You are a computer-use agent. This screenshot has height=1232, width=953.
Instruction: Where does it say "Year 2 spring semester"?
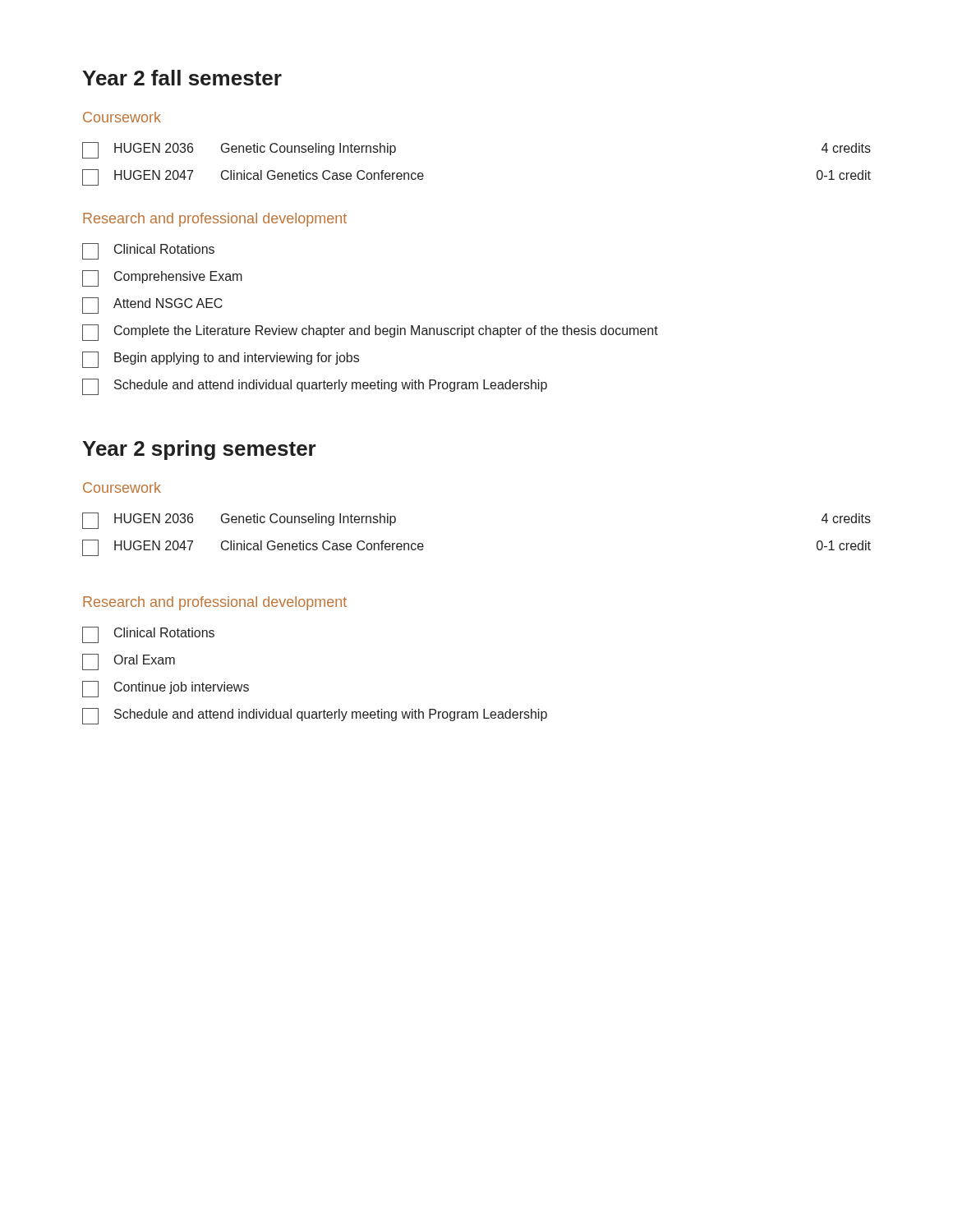199,448
